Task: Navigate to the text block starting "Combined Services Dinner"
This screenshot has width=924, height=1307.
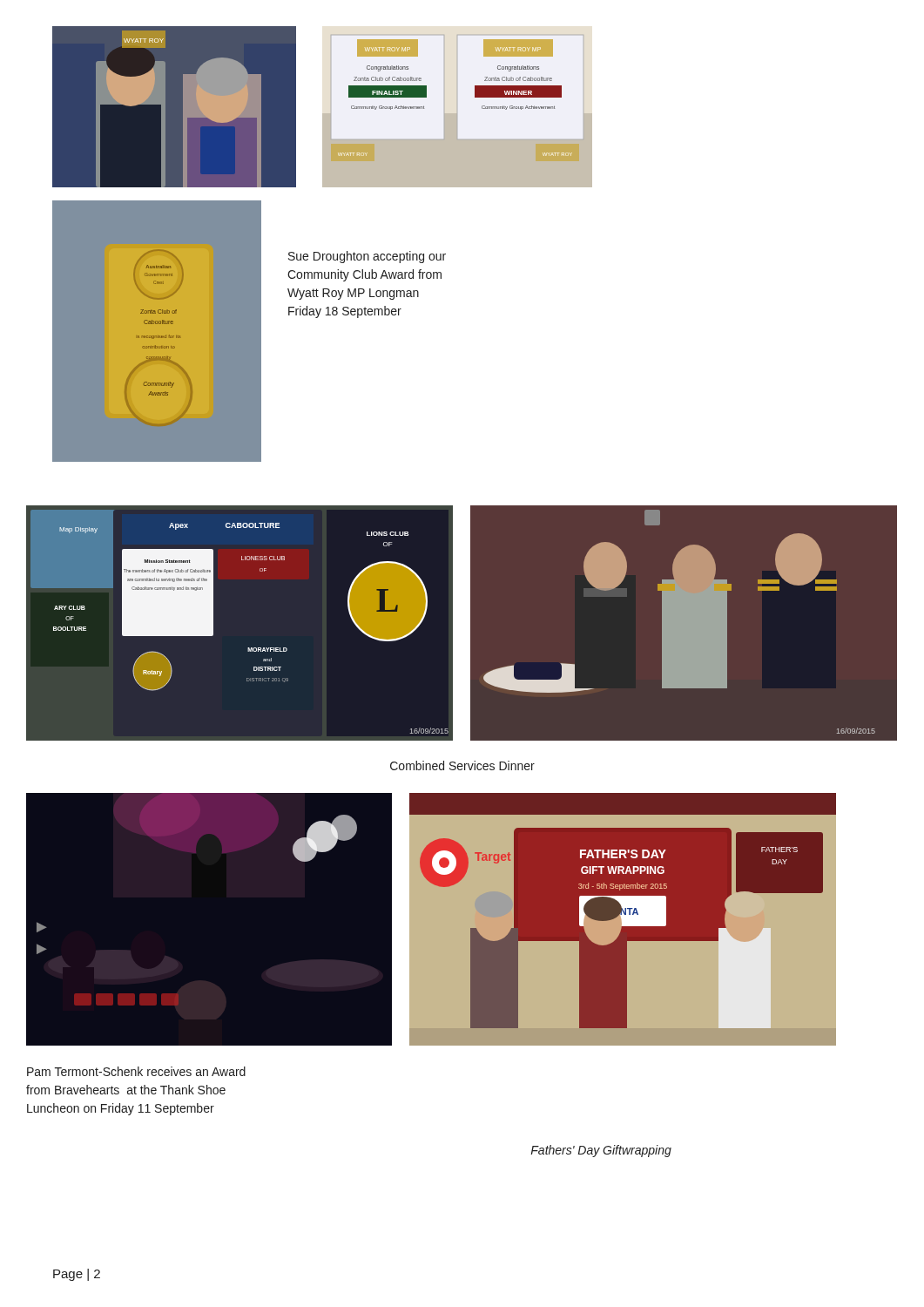Action: tap(462, 766)
